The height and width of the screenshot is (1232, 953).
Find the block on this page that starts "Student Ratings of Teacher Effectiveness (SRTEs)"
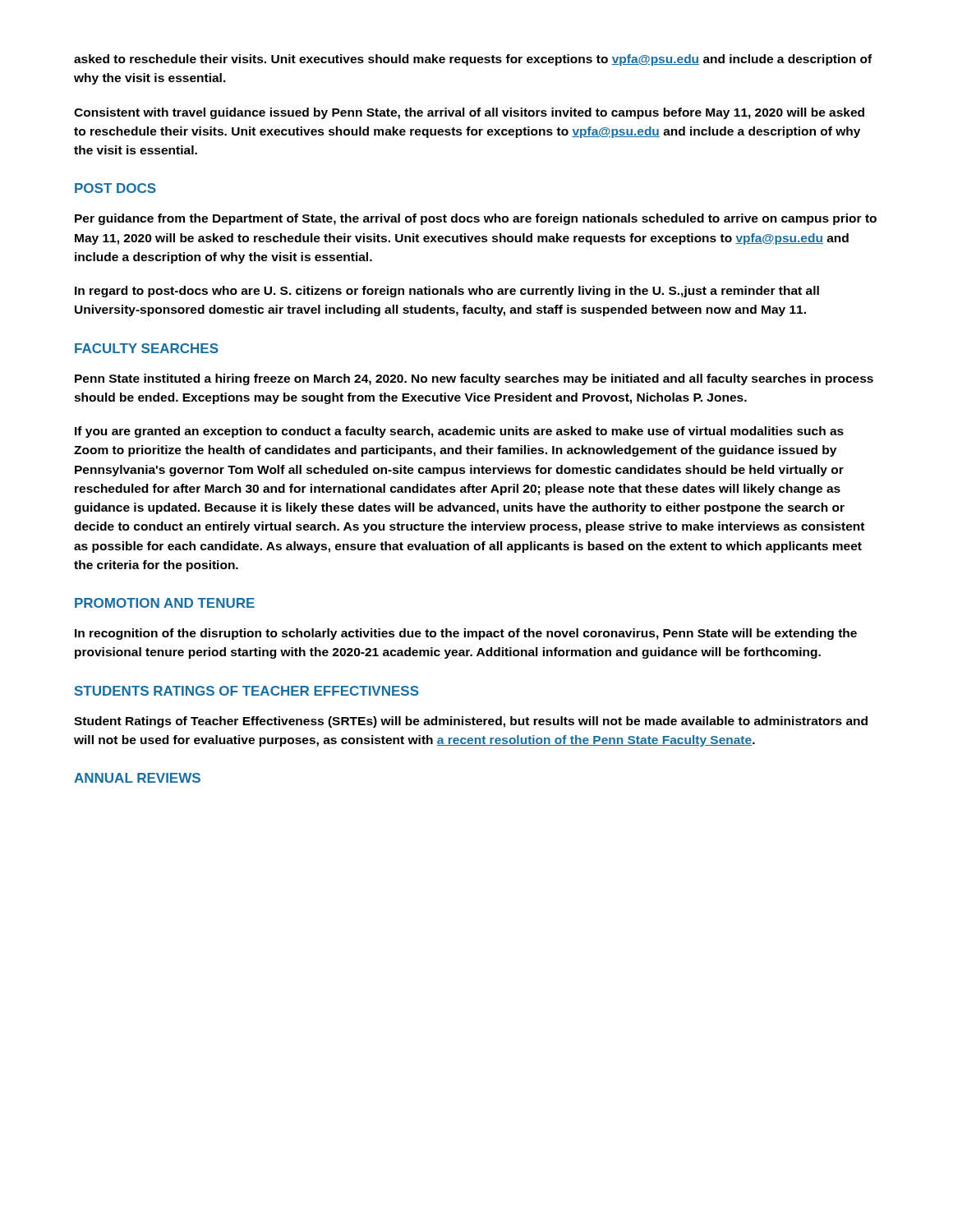click(x=471, y=730)
